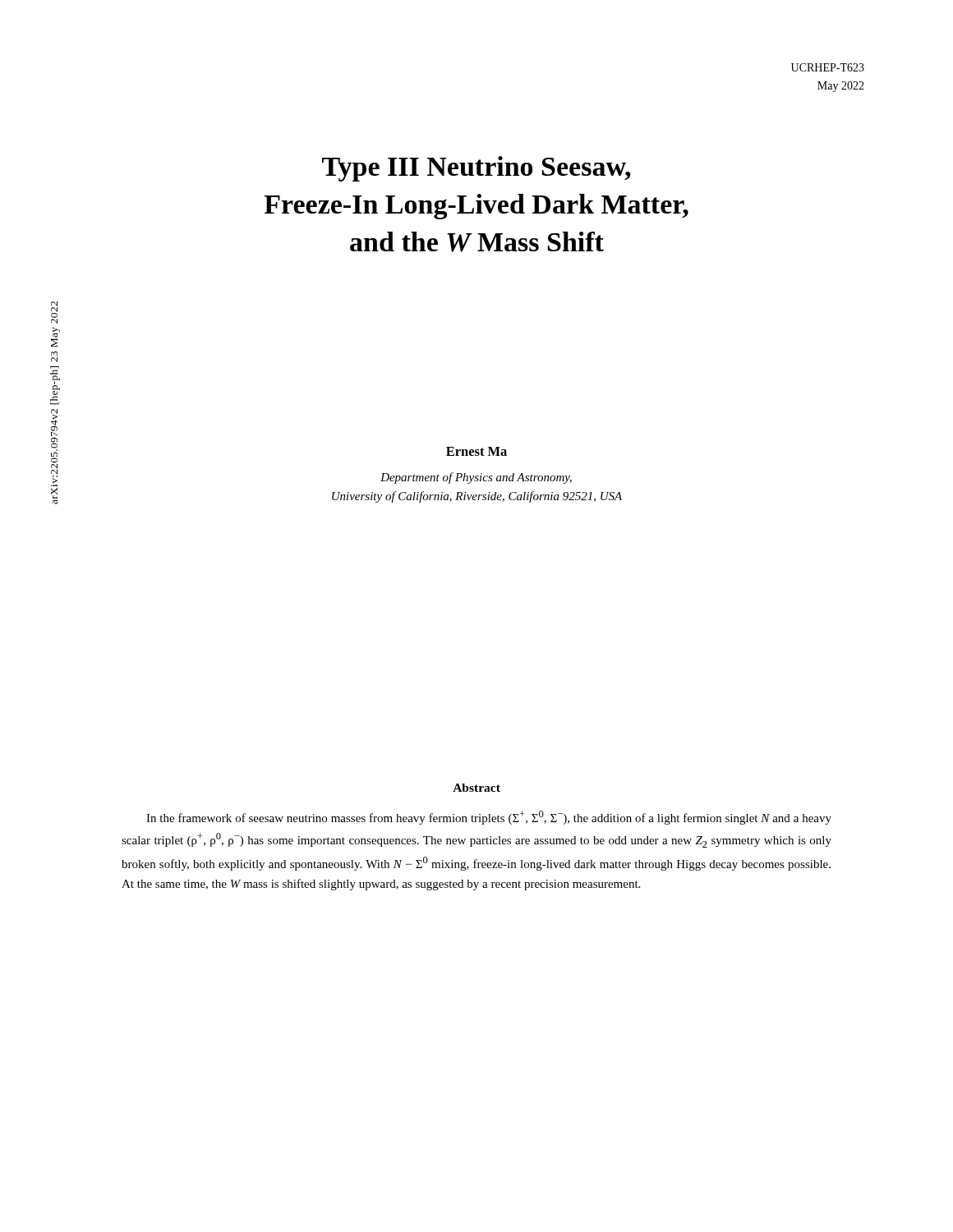The height and width of the screenshot is (1232, 953).
Task: Click the title
Action: point(476,204)
